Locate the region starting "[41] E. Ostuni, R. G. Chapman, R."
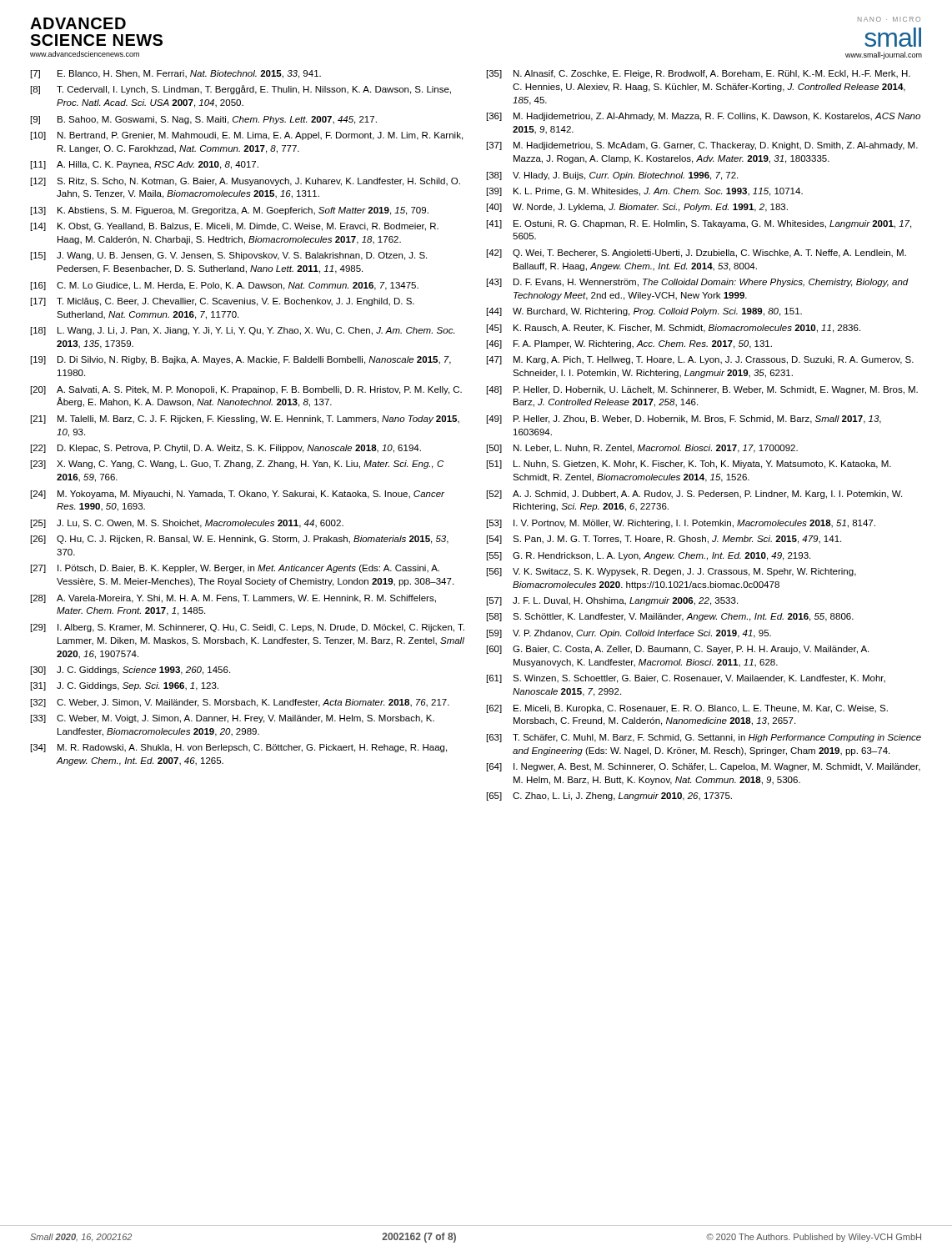 [x=704, y=231]
